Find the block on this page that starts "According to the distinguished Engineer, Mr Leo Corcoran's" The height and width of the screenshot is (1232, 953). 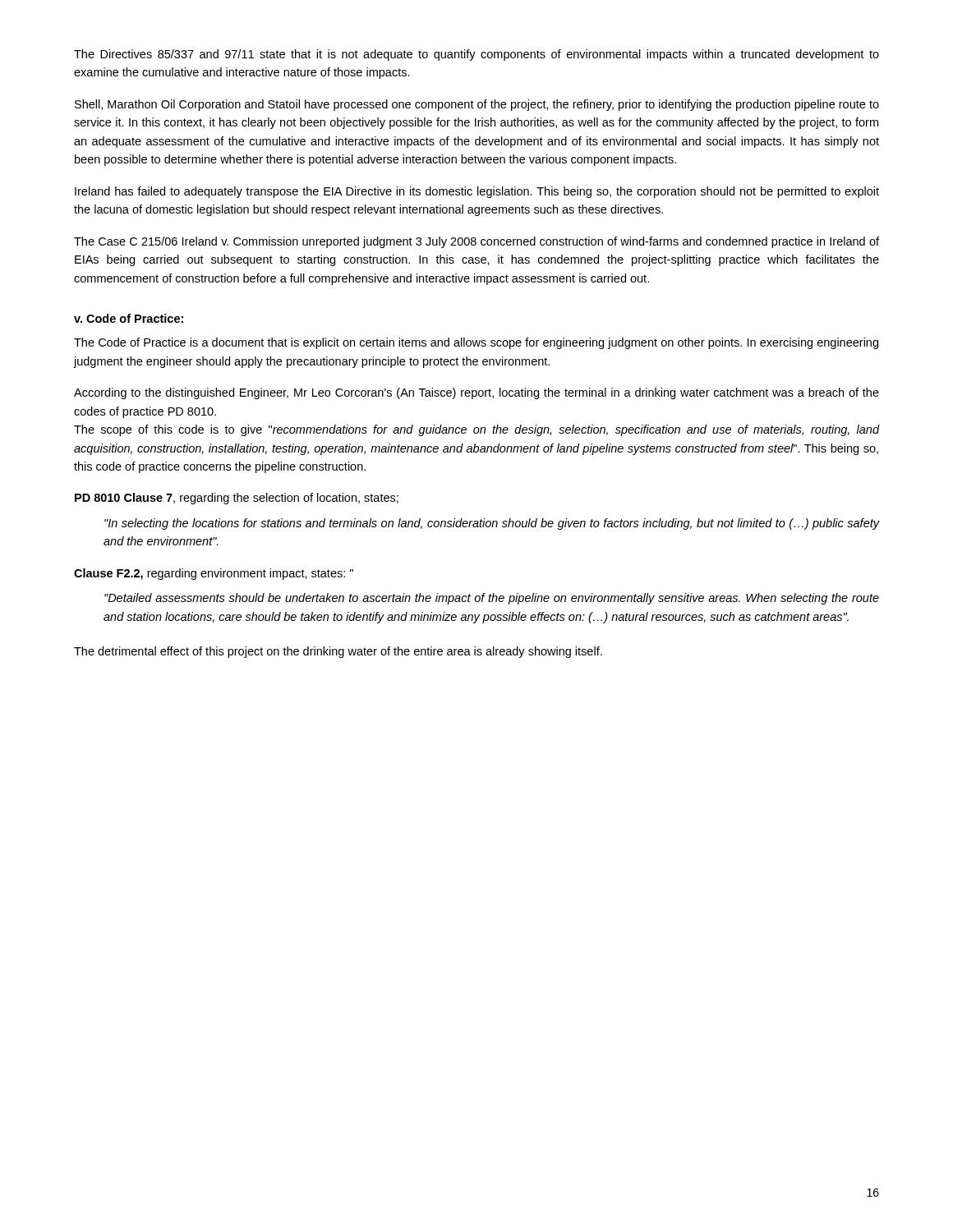476,430
